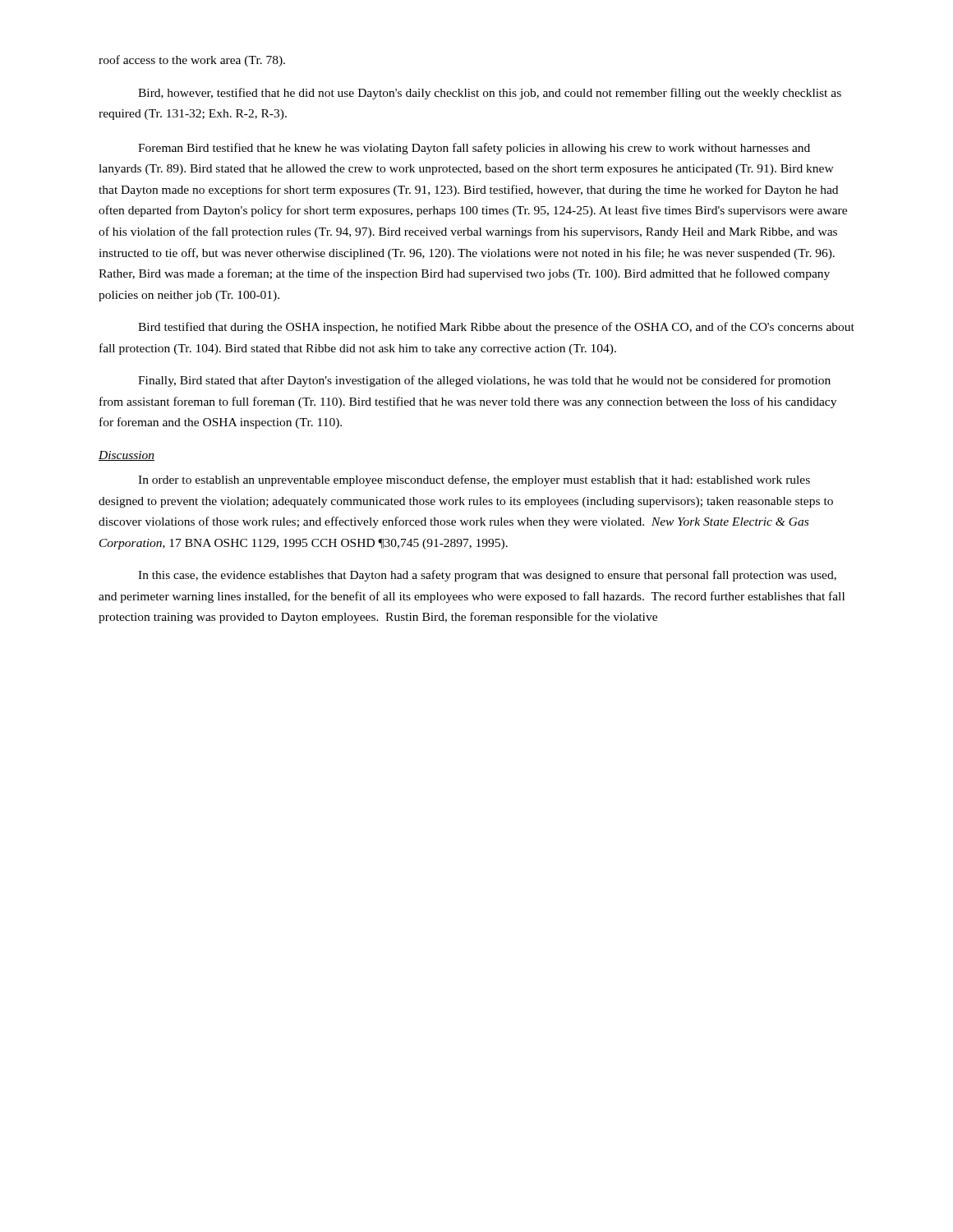
Task: Locate the region starting "roof access to the work"
Action: click(x=192, y=60)
